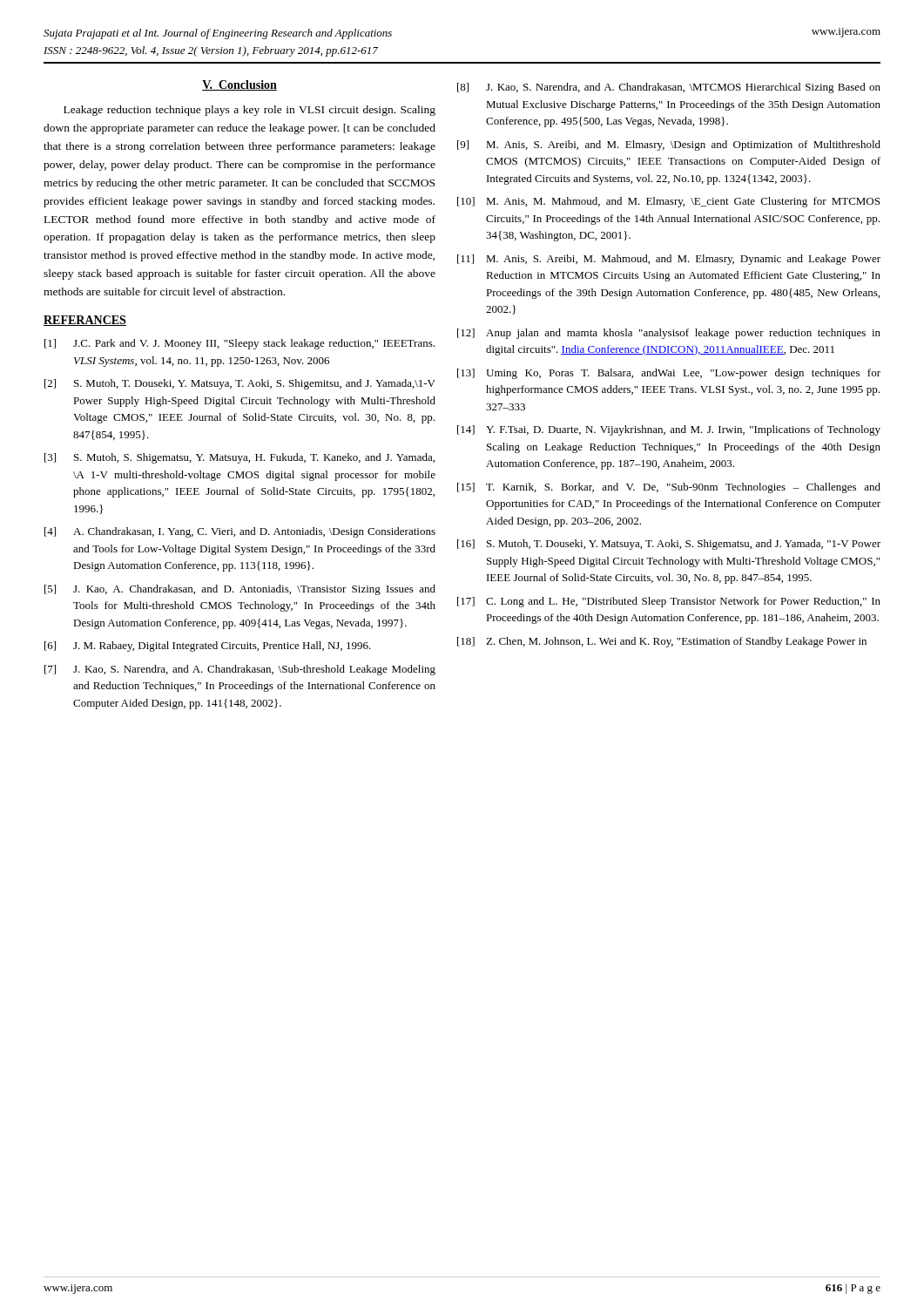Point to the block beginning "[7] J. Kao, S. Narendra, and A."

[240, 686]
